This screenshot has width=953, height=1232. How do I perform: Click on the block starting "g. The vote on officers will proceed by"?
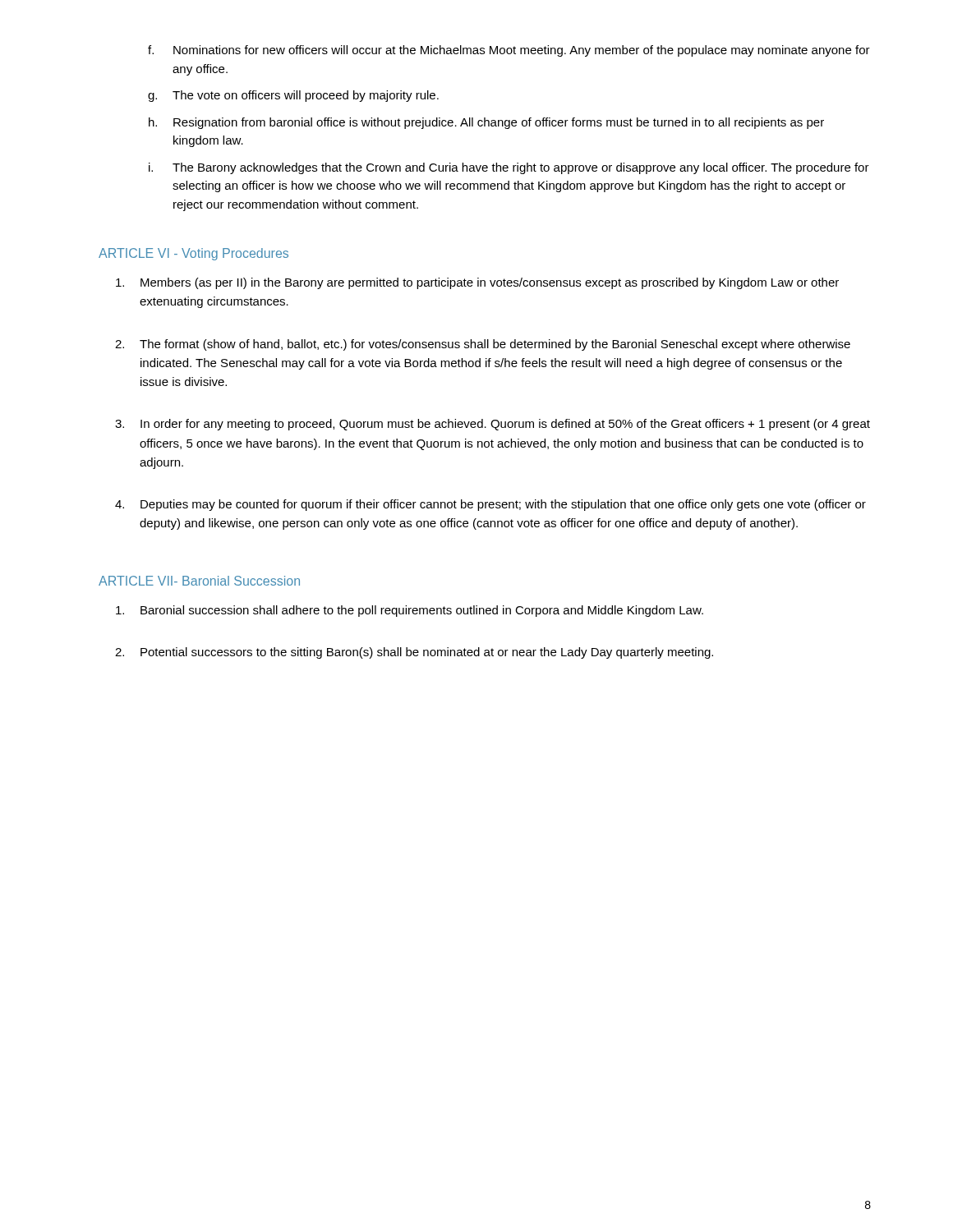coord(293,96)
